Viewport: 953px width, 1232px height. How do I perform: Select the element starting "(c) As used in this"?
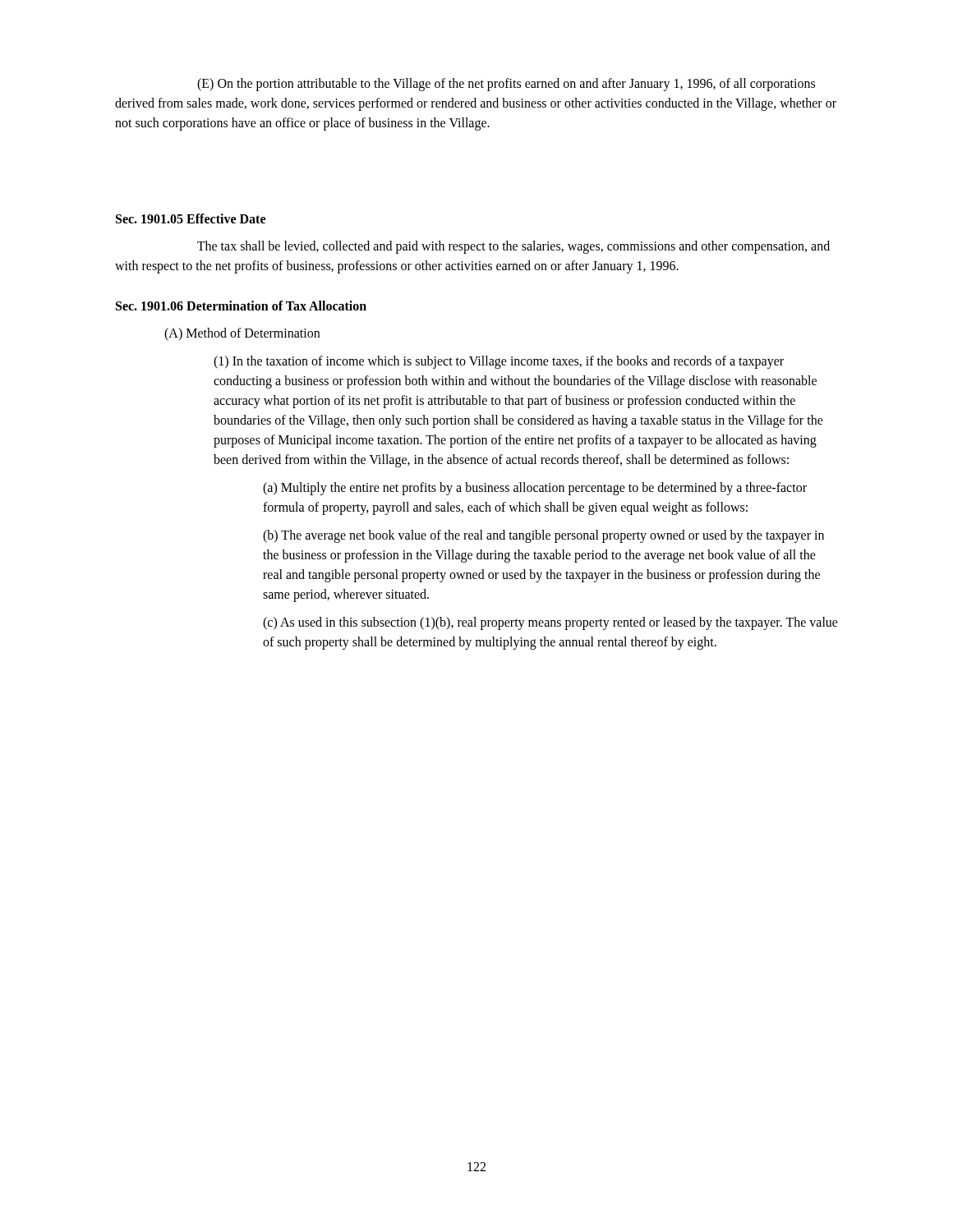550,632
